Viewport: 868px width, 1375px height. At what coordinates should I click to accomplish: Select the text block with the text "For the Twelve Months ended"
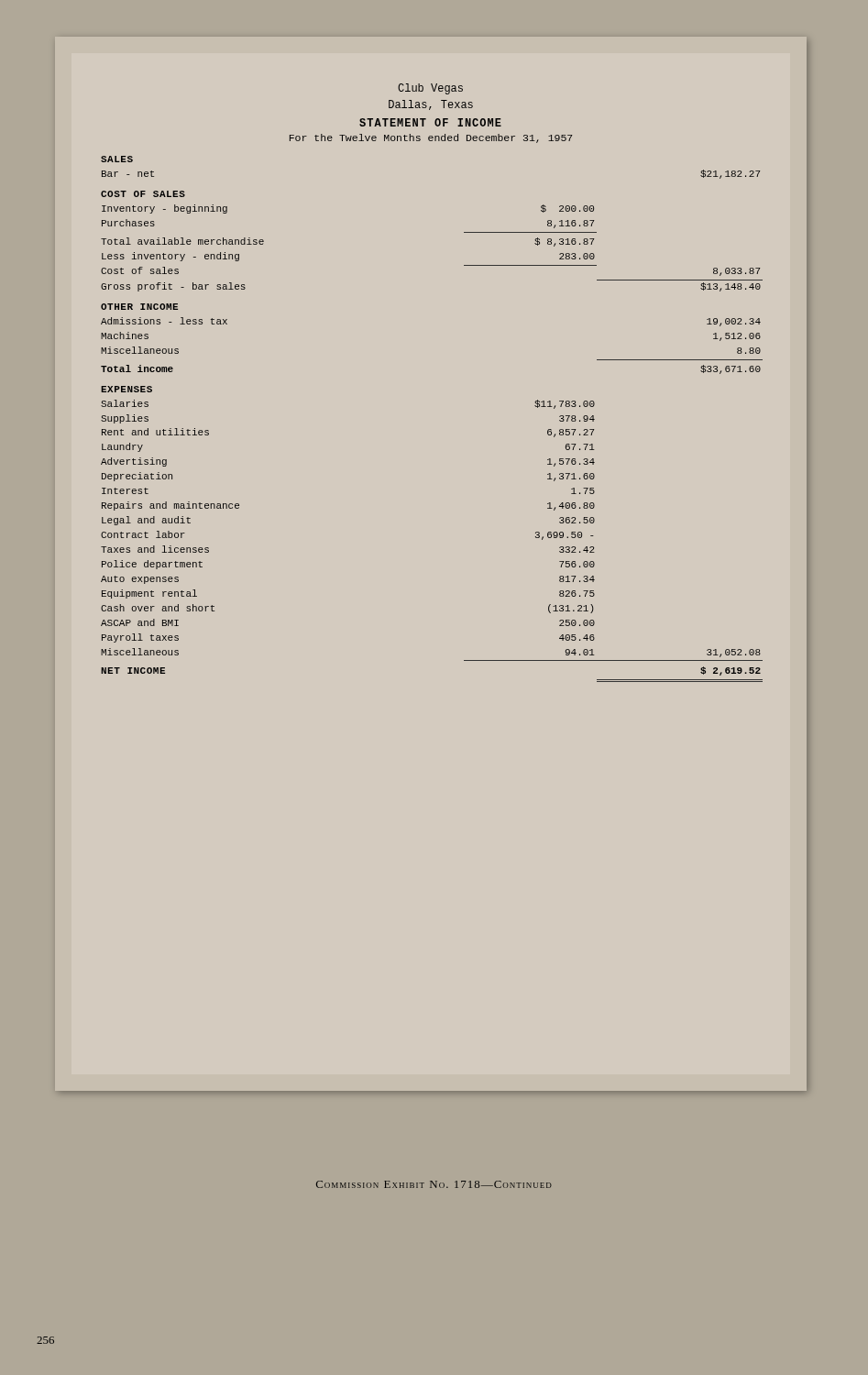431,138
